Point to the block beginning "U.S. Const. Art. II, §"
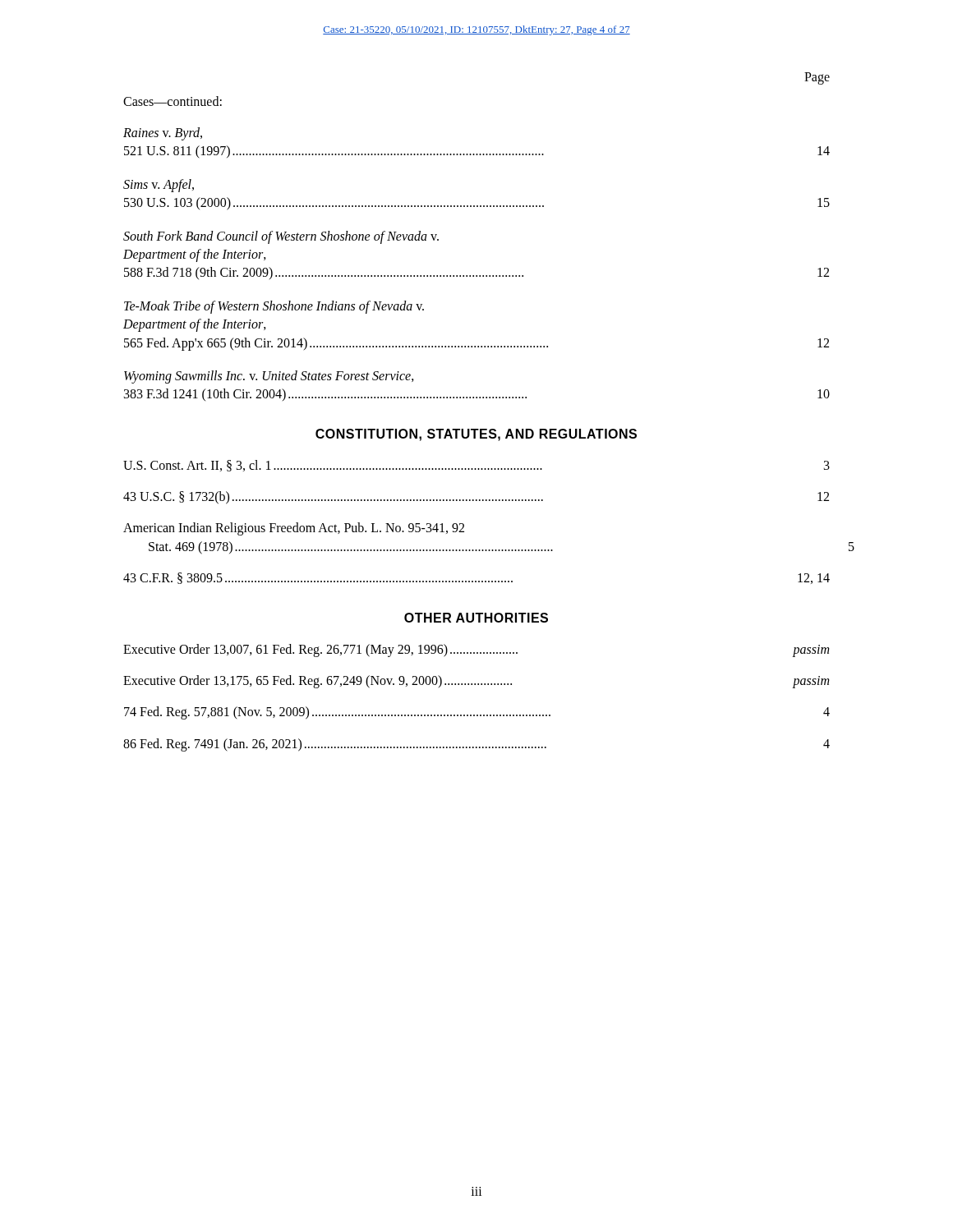This screenshot has width=953, height=1232. click(476, 466)
